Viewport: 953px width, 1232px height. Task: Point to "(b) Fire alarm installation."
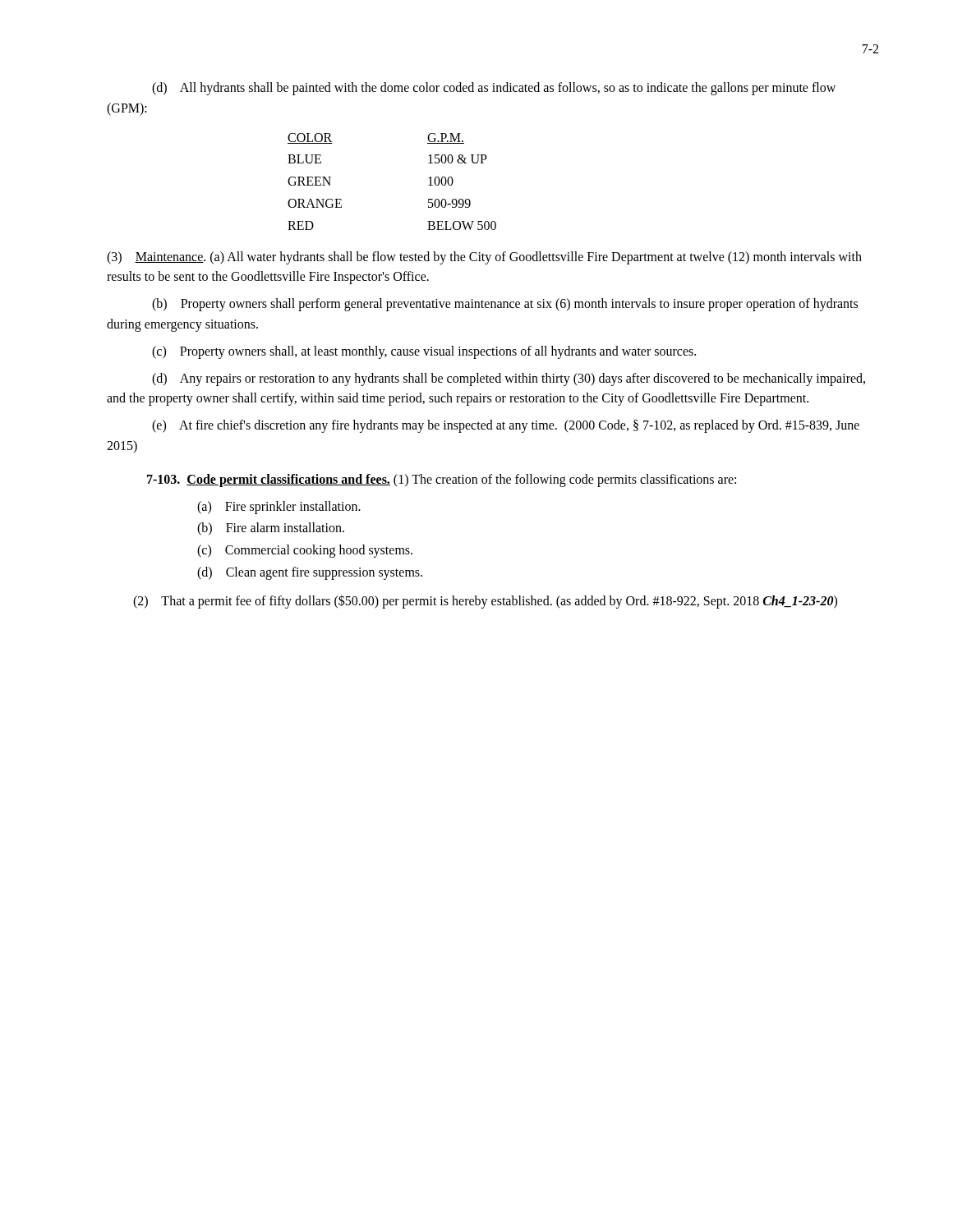[271, 529]
